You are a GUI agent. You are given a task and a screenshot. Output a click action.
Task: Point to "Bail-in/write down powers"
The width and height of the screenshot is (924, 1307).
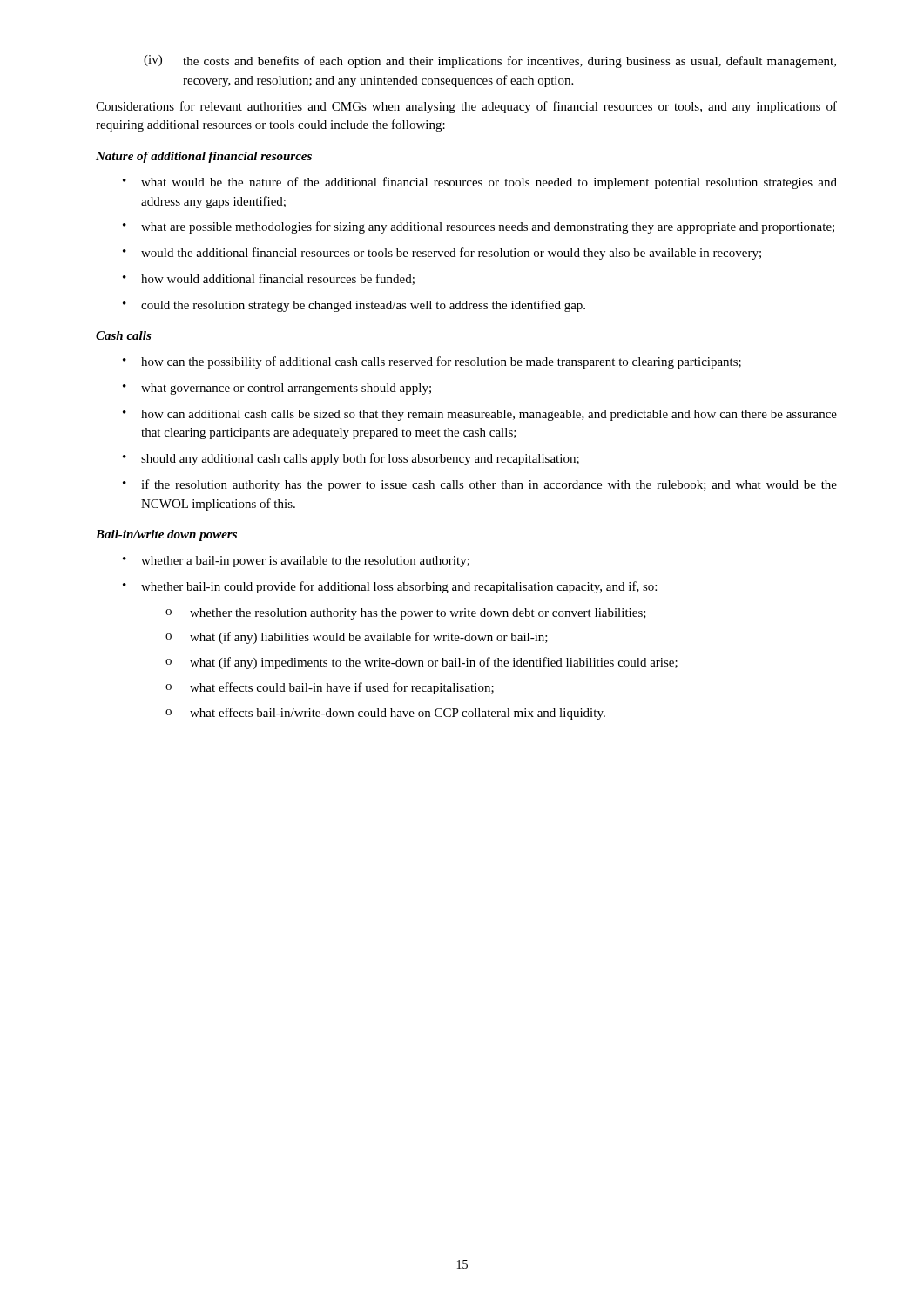(x=167, y=534)
